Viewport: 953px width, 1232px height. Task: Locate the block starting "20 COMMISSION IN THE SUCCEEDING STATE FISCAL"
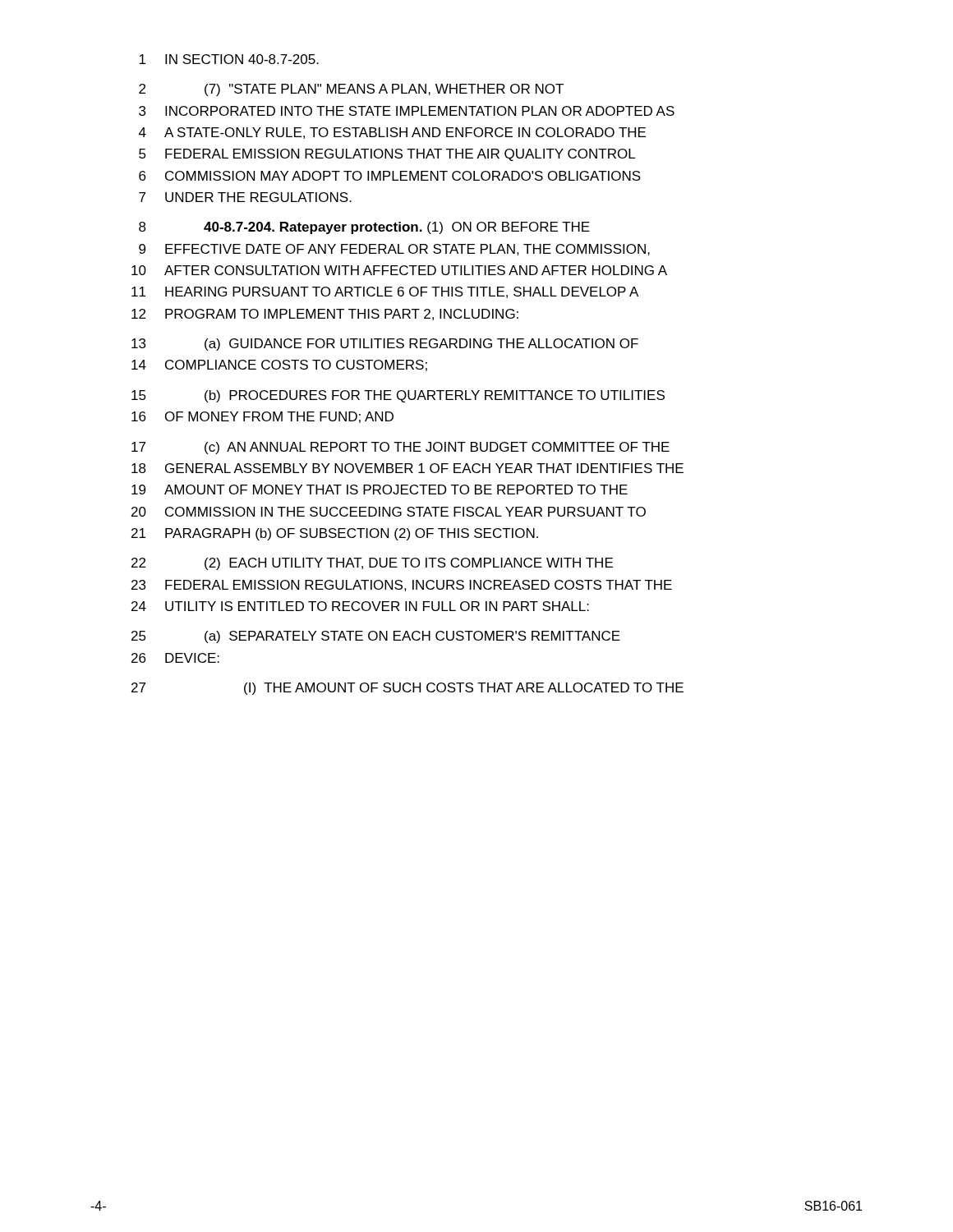(x=476, y=512)
